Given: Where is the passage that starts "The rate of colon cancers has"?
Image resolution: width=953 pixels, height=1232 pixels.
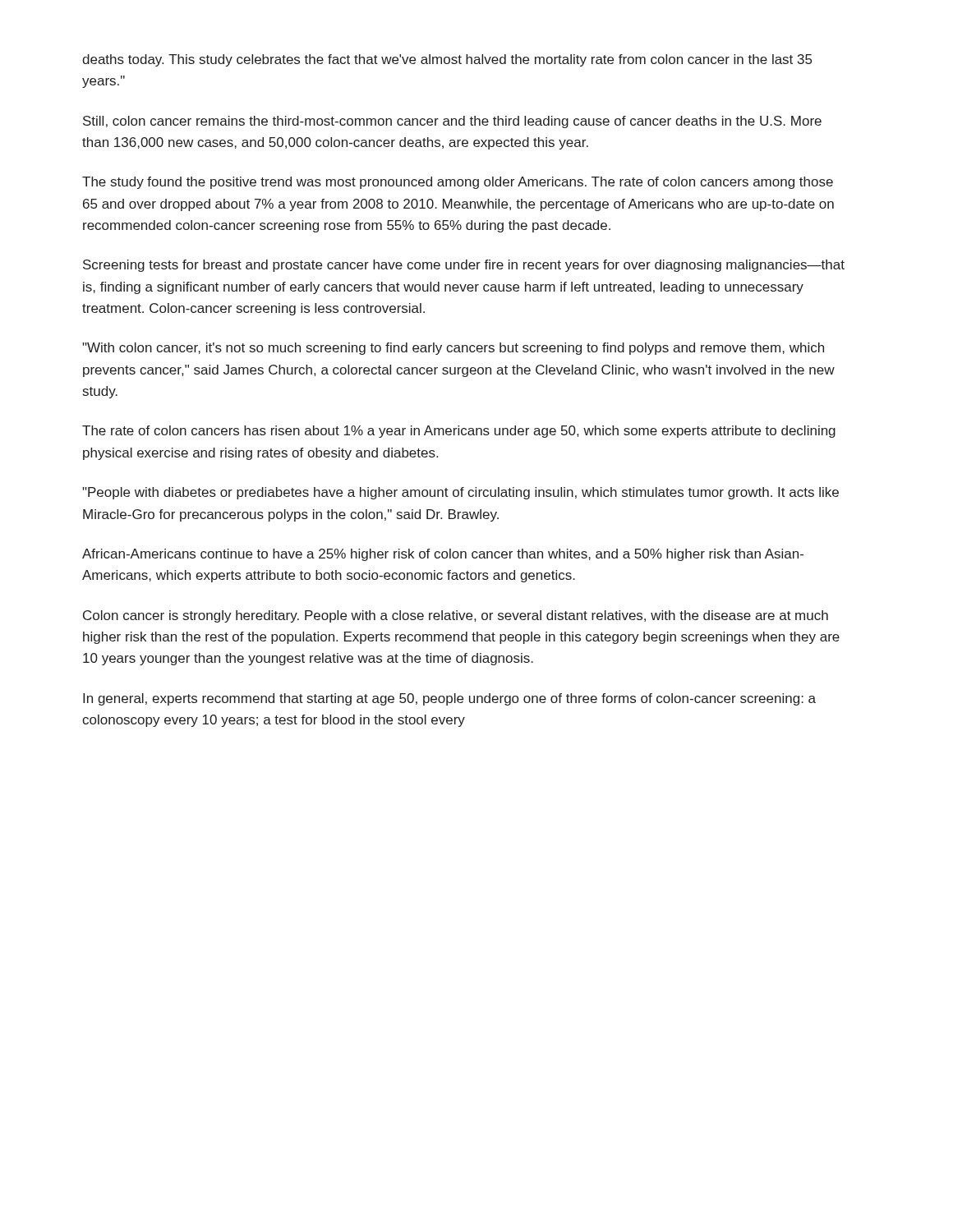Looking at the screenshot, I should pyautogui.click(x=459, y=442).
